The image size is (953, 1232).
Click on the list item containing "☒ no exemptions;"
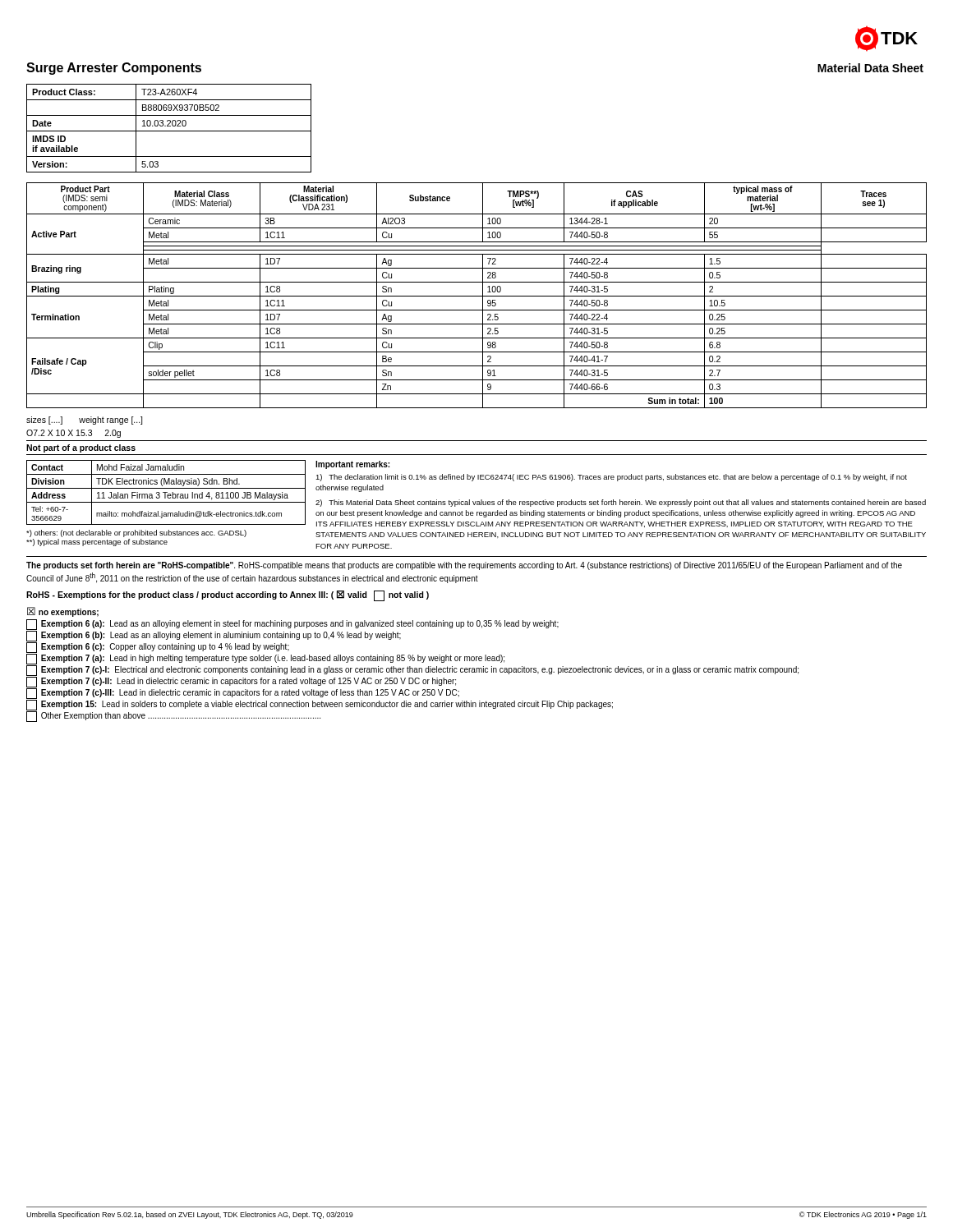pyautogui.click(x=63, y=612)
